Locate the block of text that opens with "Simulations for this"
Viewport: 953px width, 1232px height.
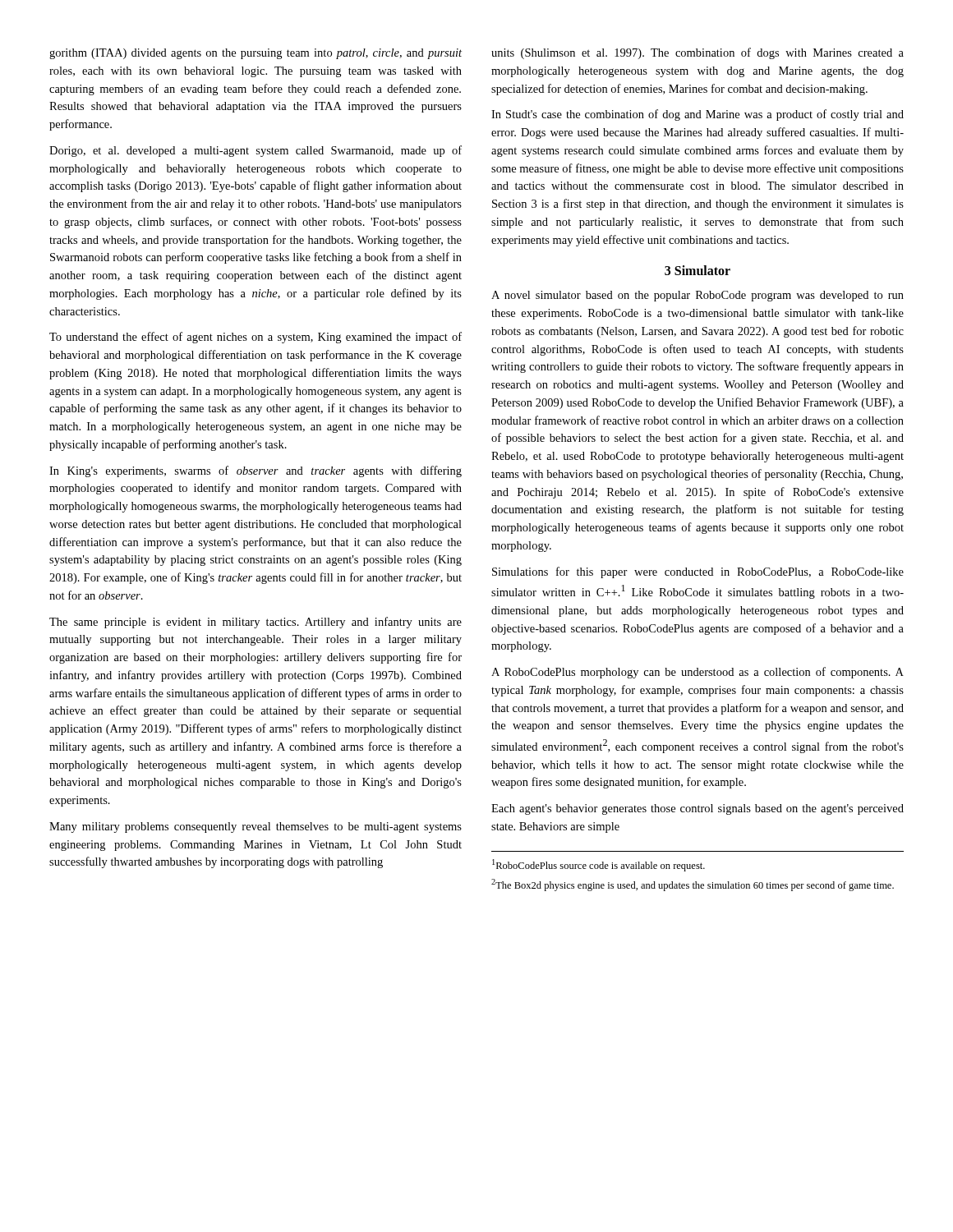[x=698, y=609]
